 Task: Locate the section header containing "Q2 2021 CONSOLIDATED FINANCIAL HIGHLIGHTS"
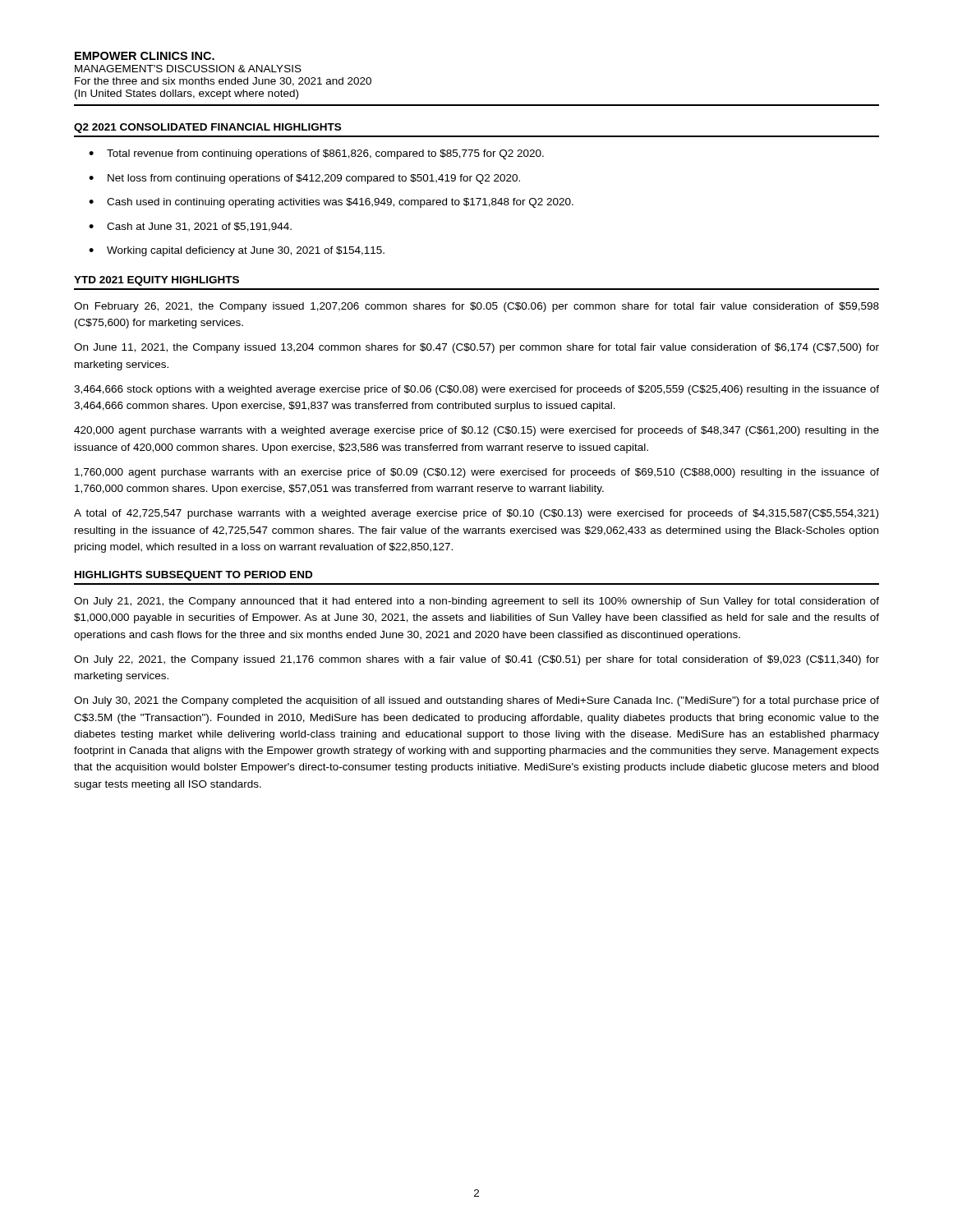click(x=208, y=127)
